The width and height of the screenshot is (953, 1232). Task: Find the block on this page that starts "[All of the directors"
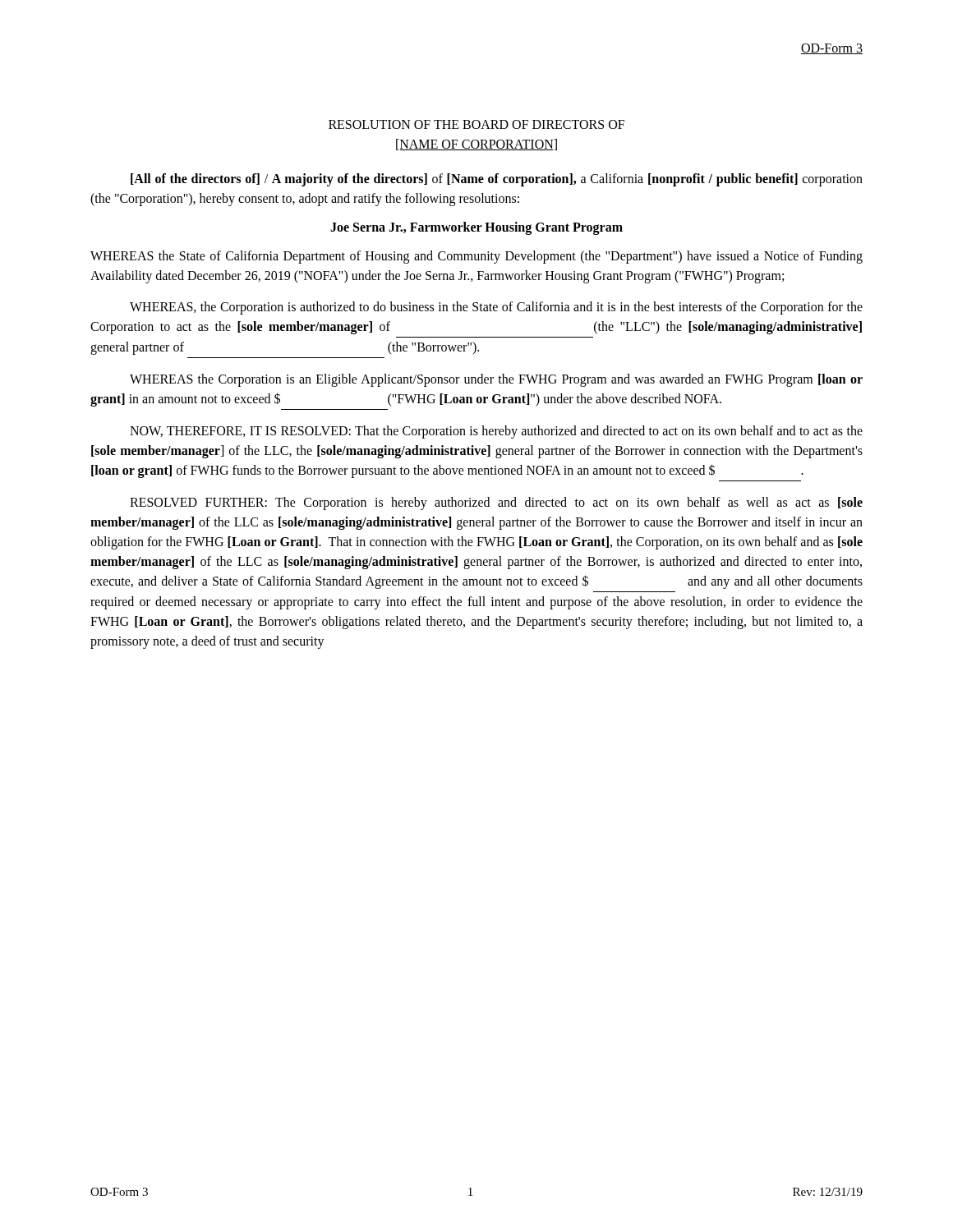[x=476, y=188]
